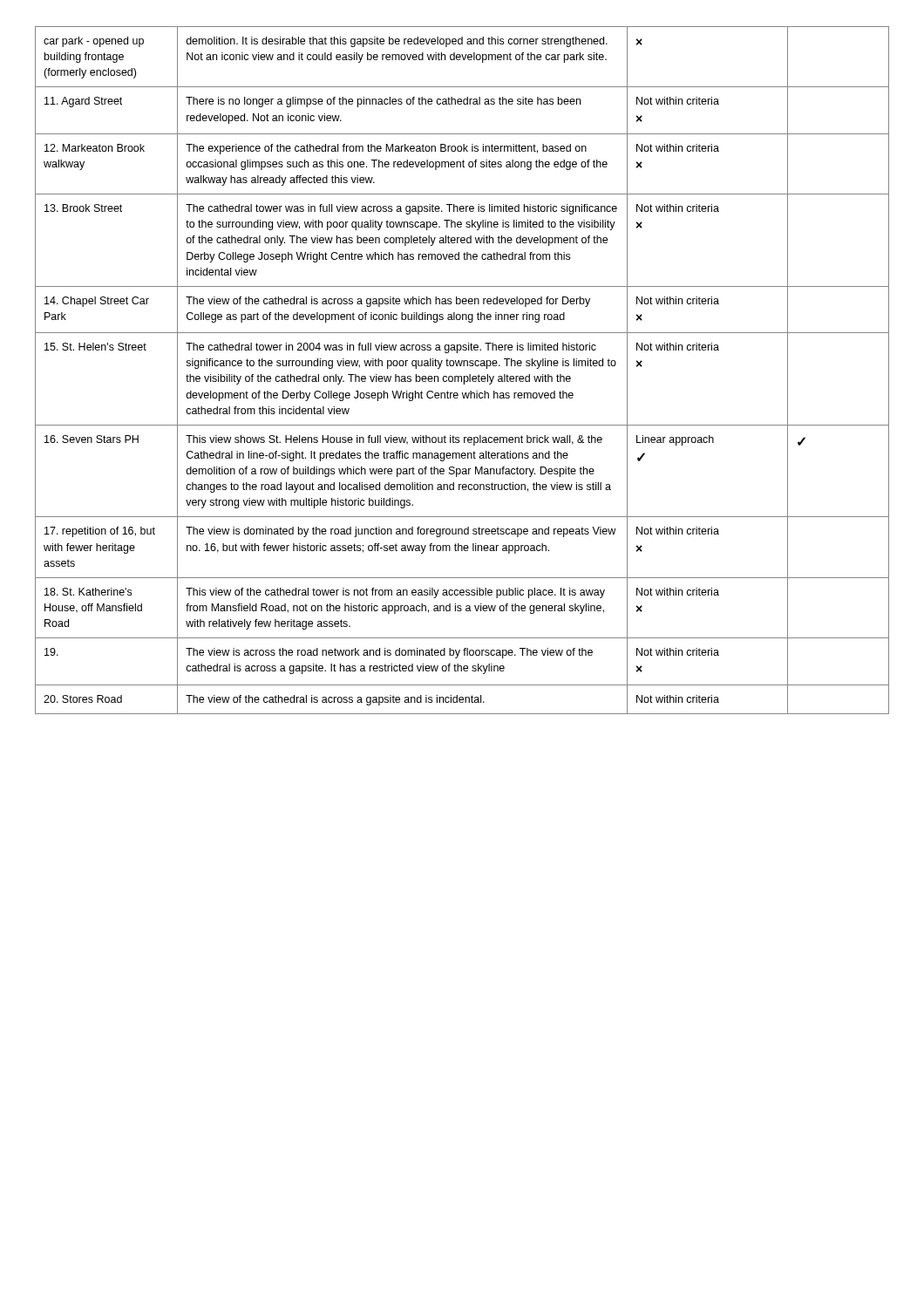
Task: Find a table
Action: pyautogui.click(x=462, y=370)
